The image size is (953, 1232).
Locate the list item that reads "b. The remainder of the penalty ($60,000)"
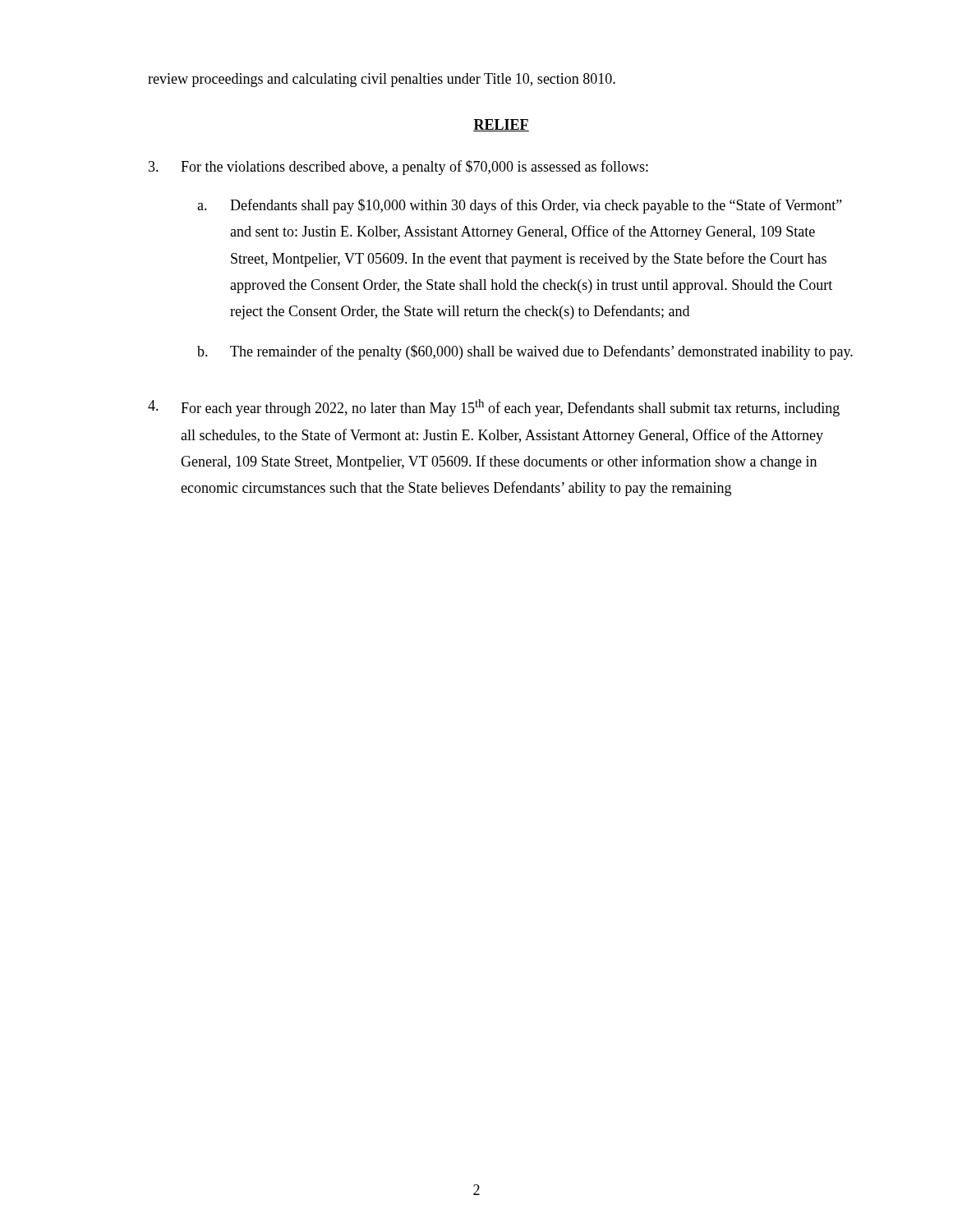tap(526, 351)
